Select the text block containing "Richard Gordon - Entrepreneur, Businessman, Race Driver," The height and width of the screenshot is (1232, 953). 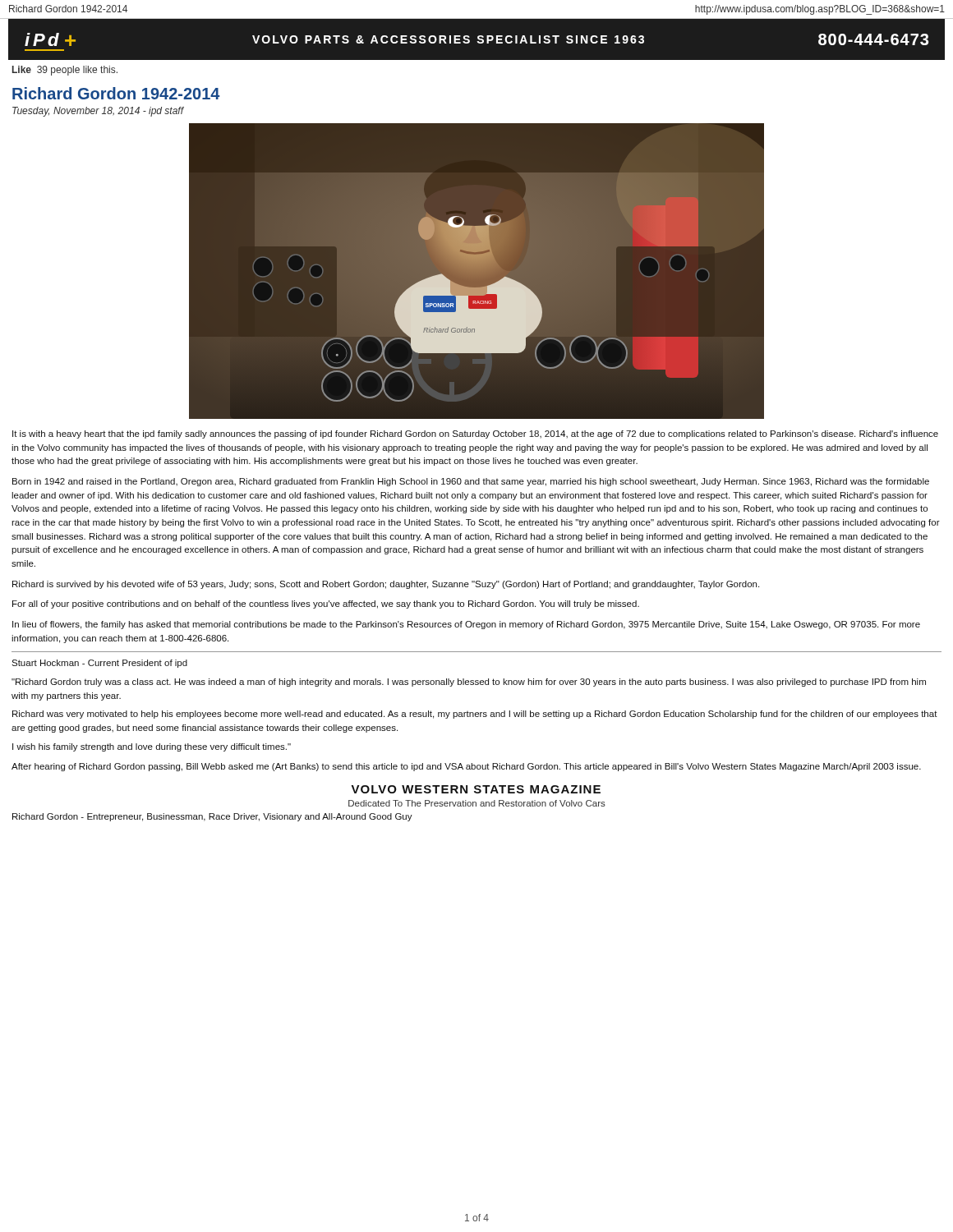point(212,816)
